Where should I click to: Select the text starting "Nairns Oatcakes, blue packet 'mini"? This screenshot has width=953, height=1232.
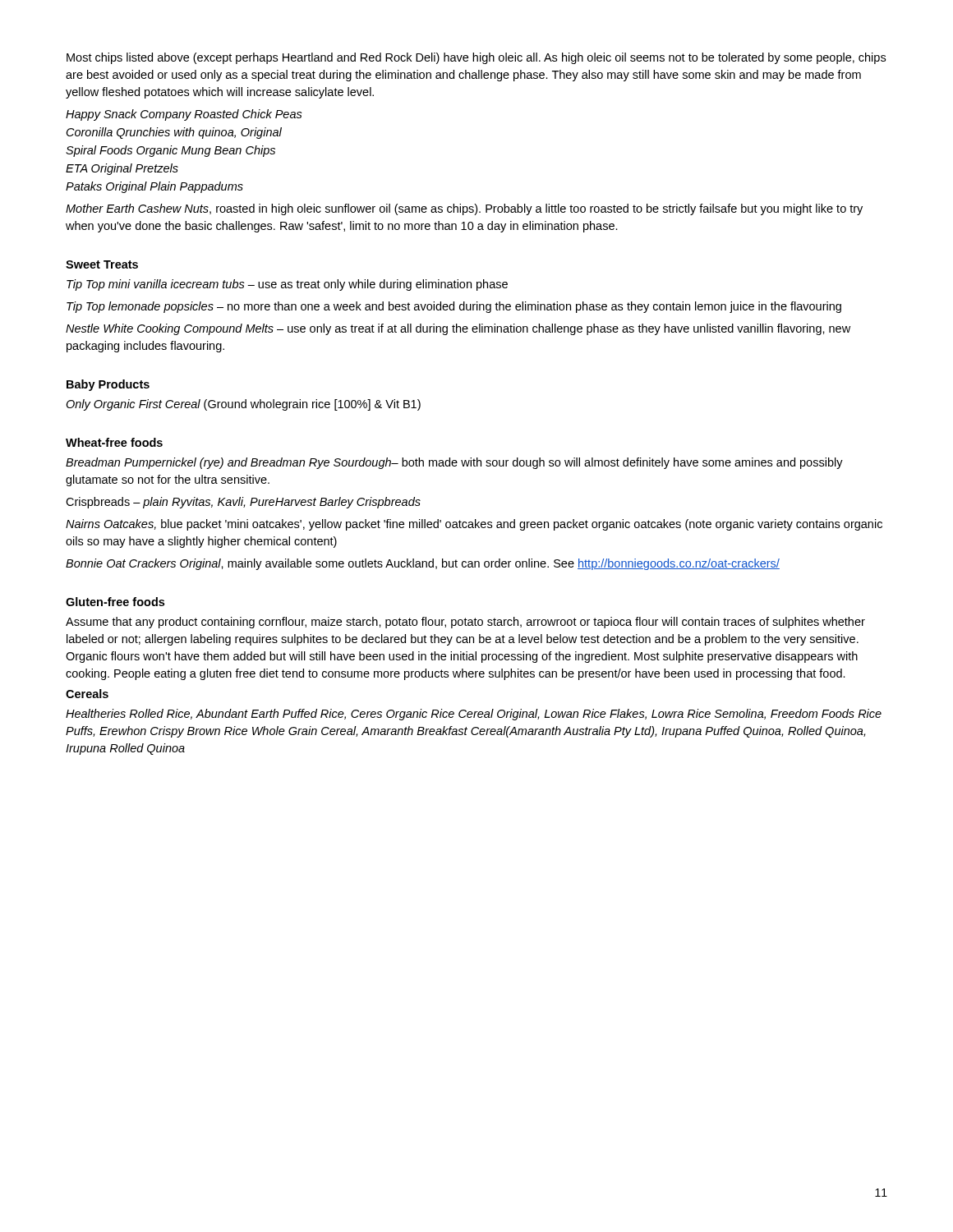474,533
